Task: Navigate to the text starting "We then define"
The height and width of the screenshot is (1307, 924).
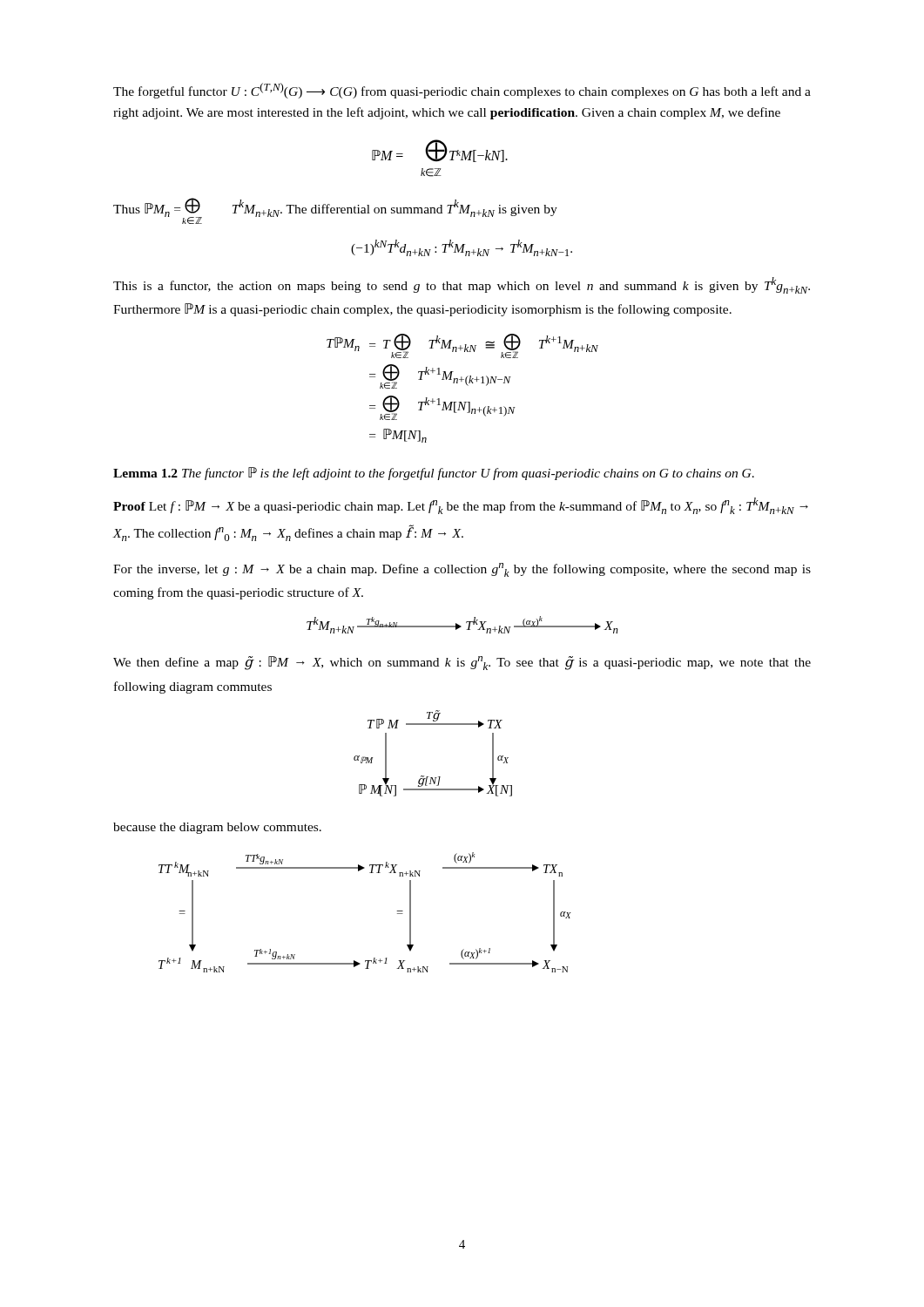Action: tap(462, 673)
